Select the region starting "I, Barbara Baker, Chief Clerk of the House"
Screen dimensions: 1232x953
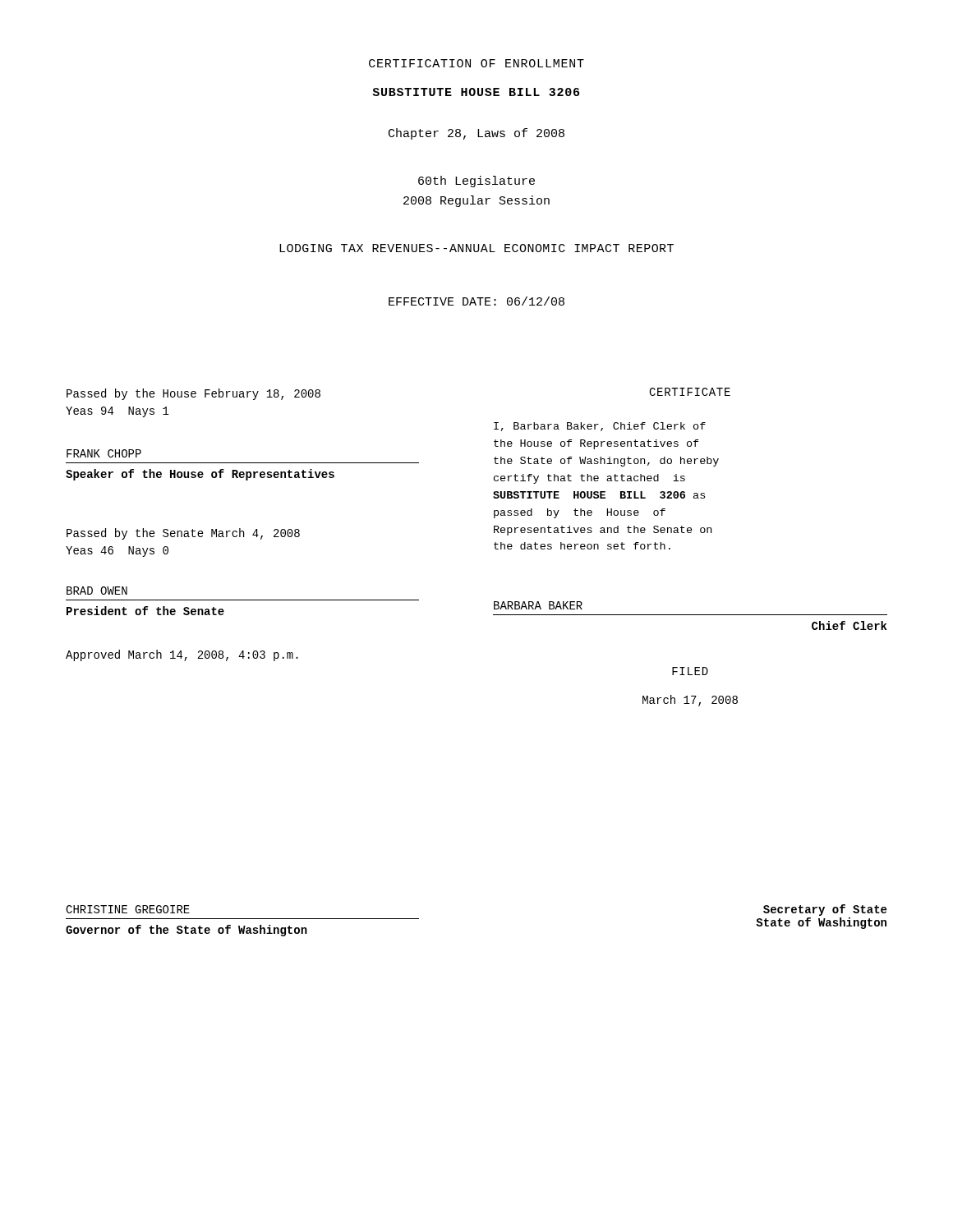click(606, 487)
